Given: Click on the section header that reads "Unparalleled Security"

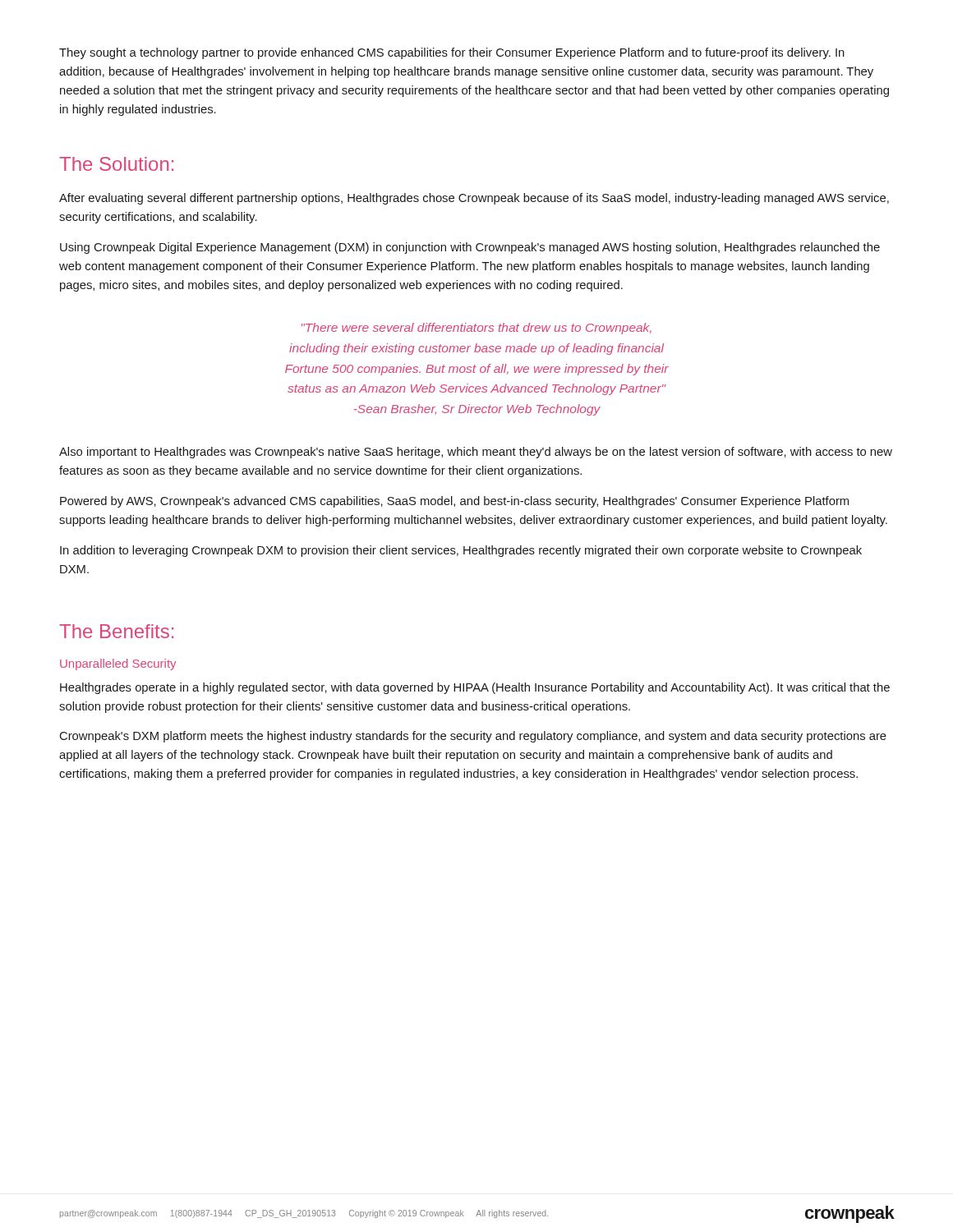Looking at the screenshot, I should pos(118,664).
